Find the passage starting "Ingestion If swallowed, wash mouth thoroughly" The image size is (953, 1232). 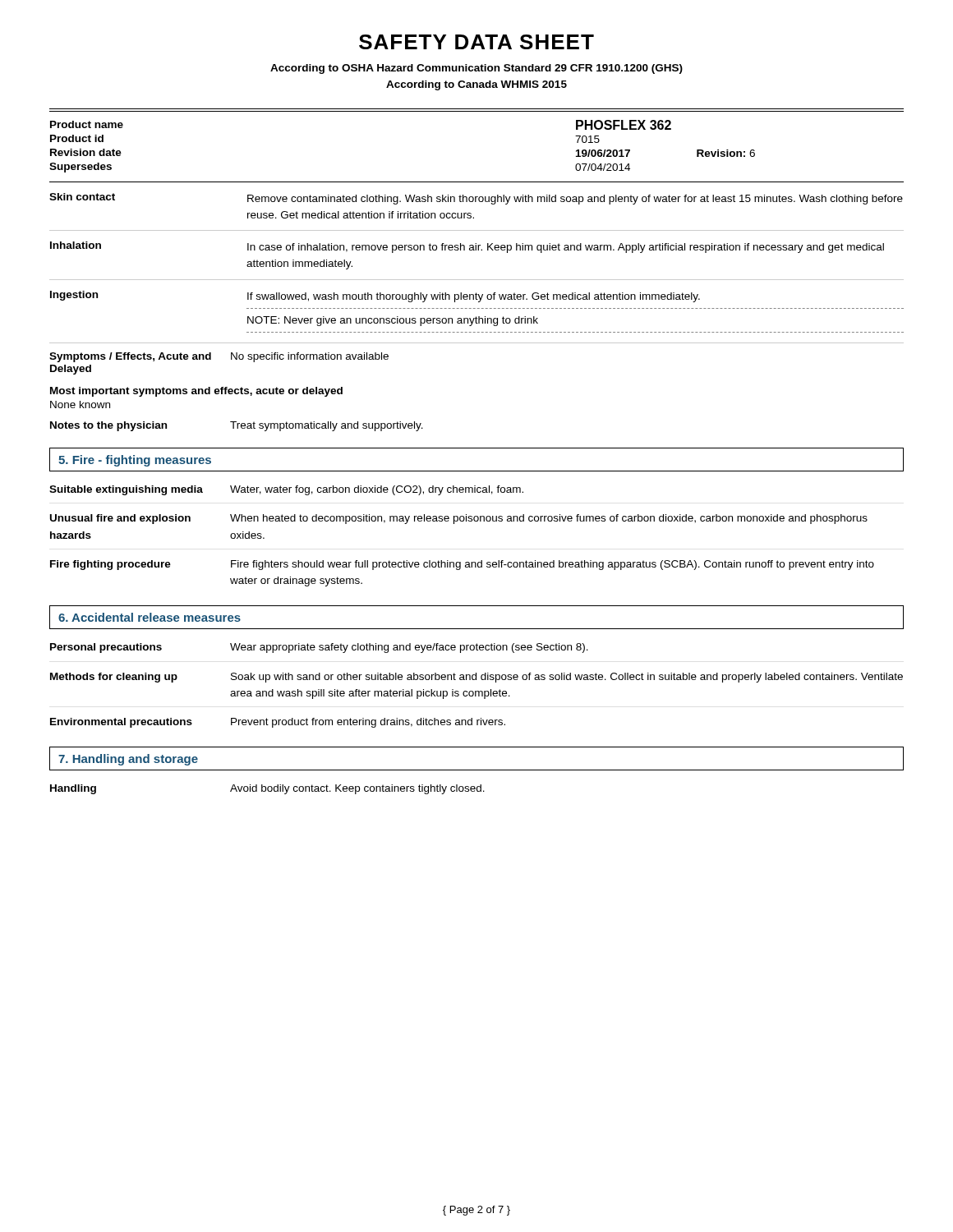[476, 312]
